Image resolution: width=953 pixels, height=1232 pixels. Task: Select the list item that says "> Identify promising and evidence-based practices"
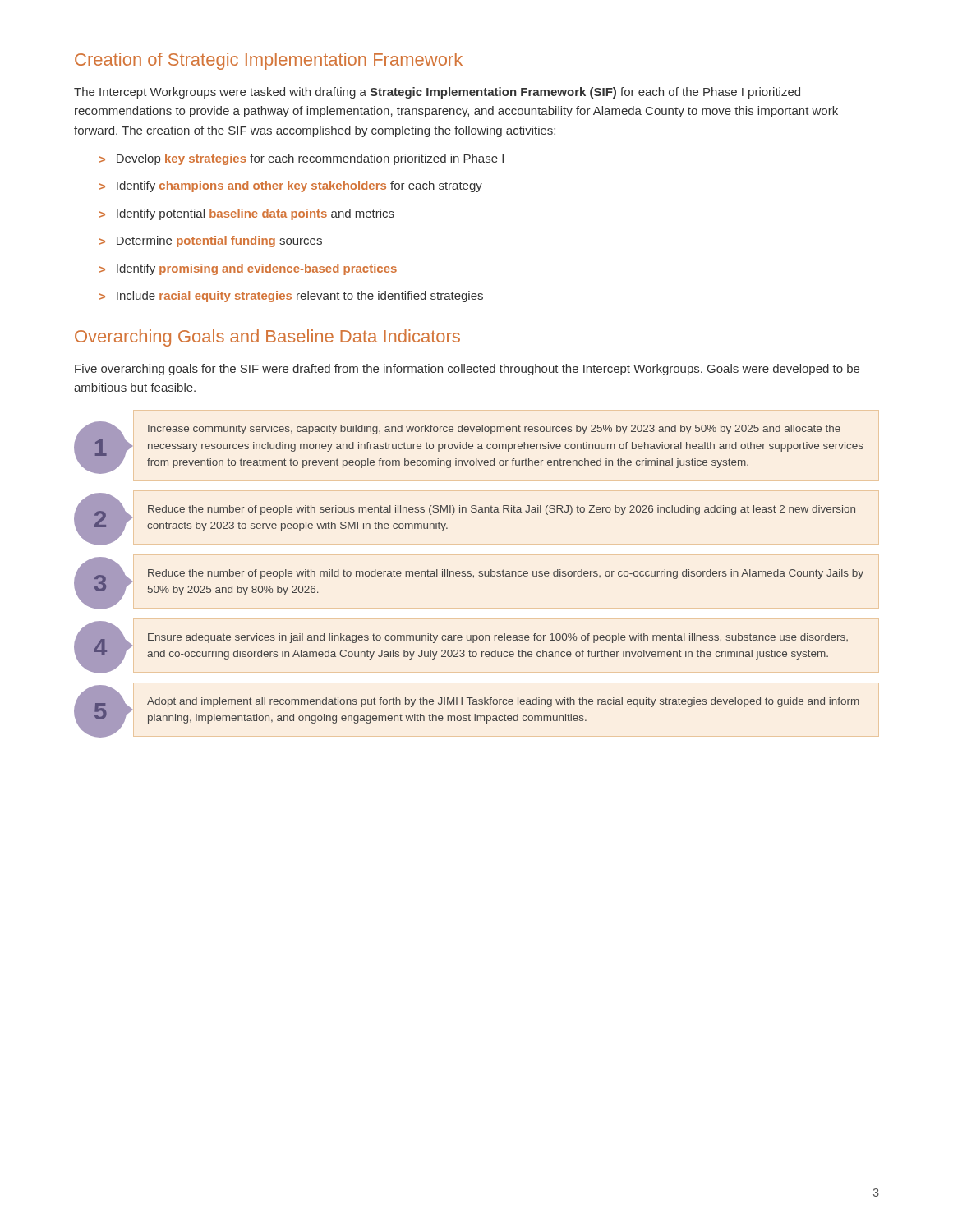click(x=248, y=269)
